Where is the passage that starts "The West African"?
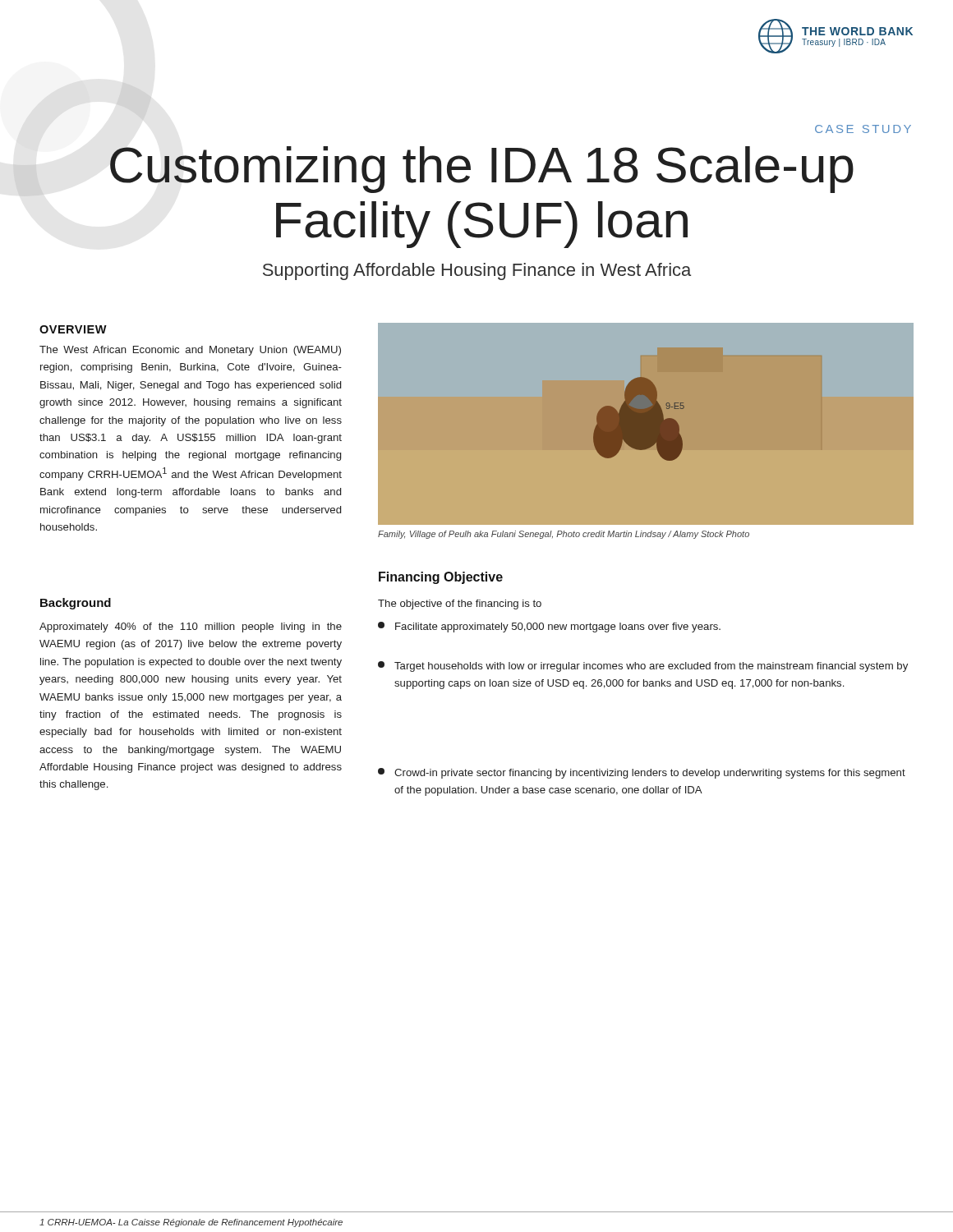This screenshot has height=1232, width=953. tap(191, 438)
